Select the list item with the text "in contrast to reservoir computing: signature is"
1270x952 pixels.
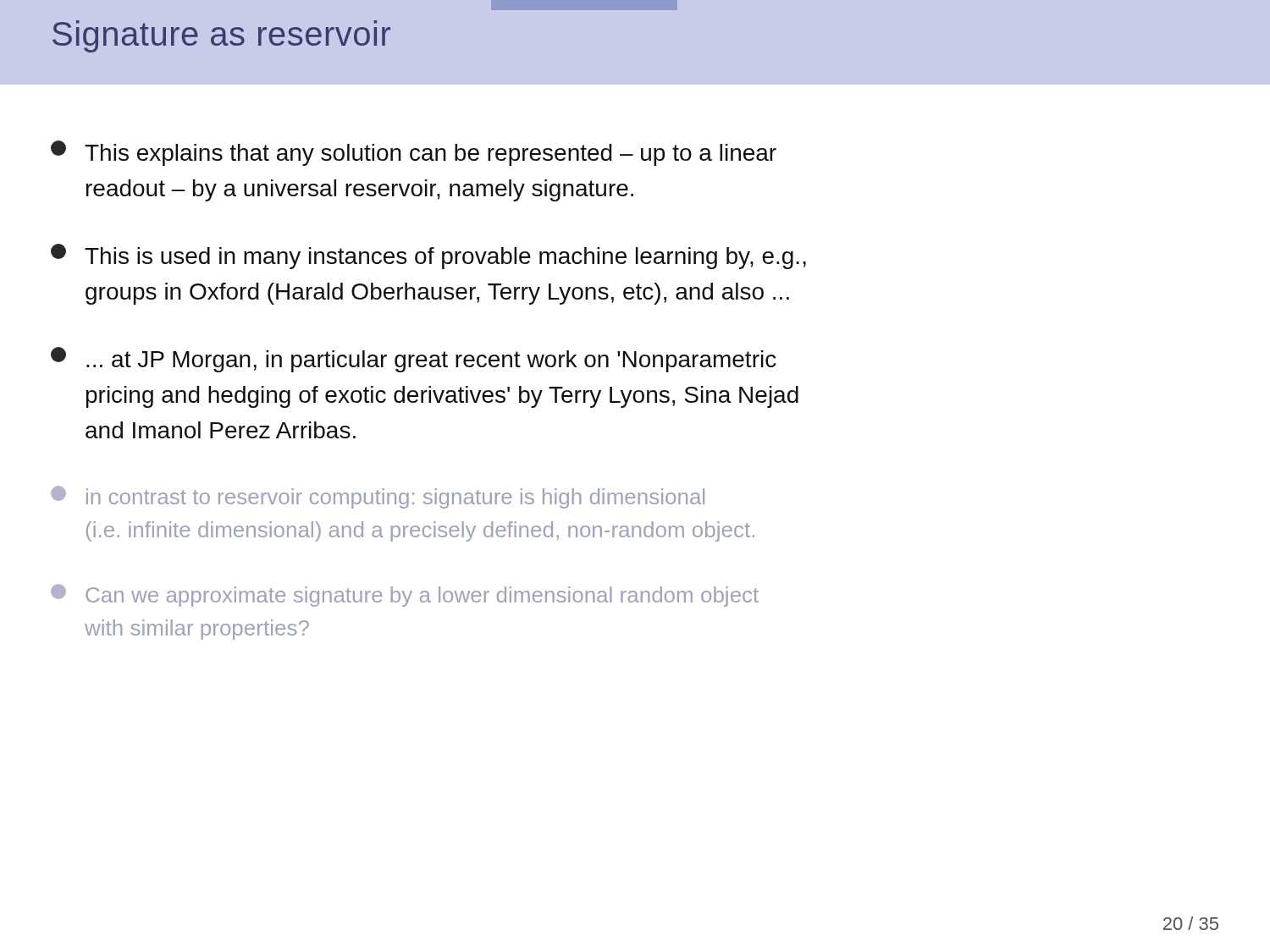[x=404, y=514]
